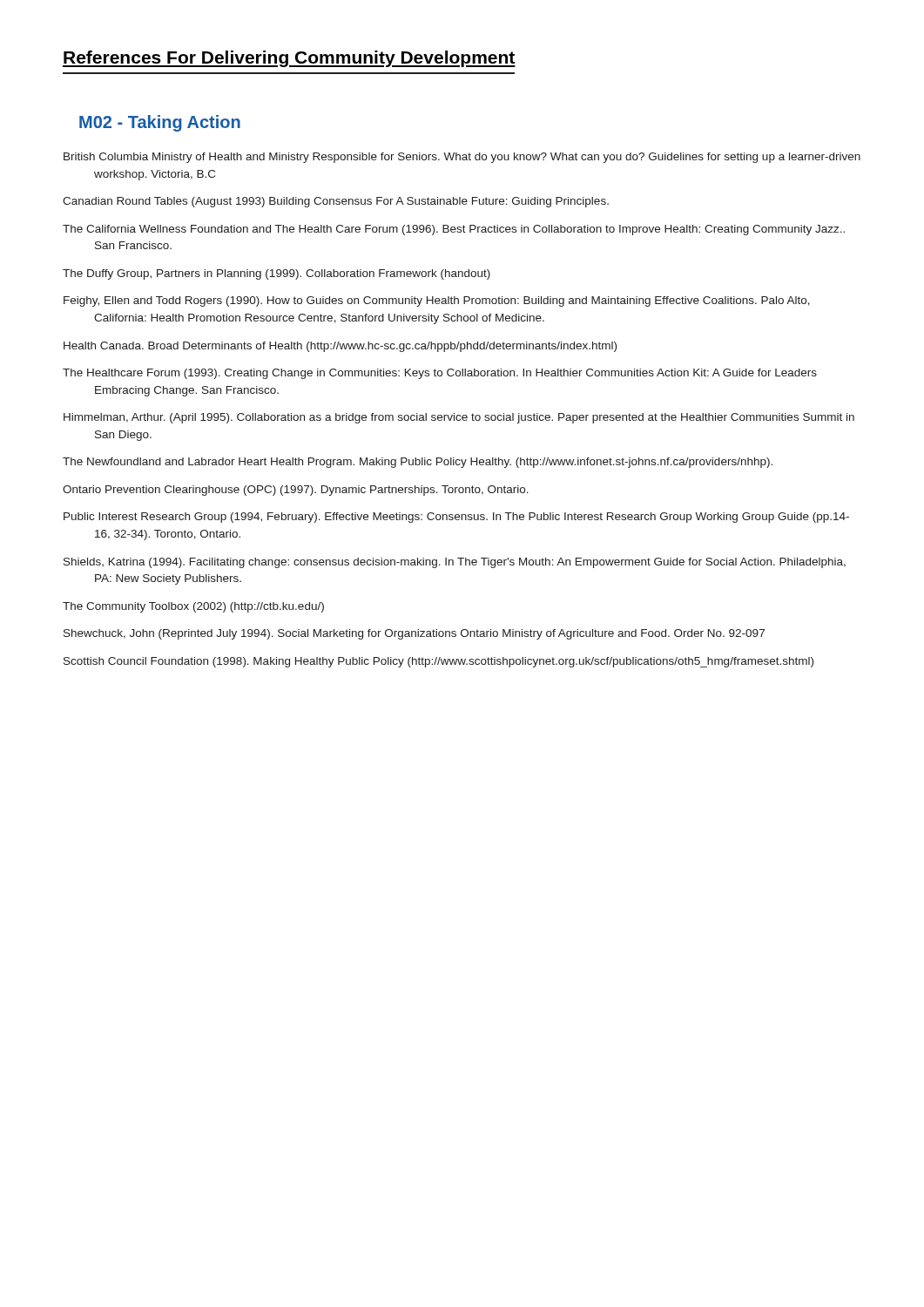924x1307 pixels.
Task: Select the region starting "Himmelman, Arthur. (April"
Action: (x=459, y=426)
